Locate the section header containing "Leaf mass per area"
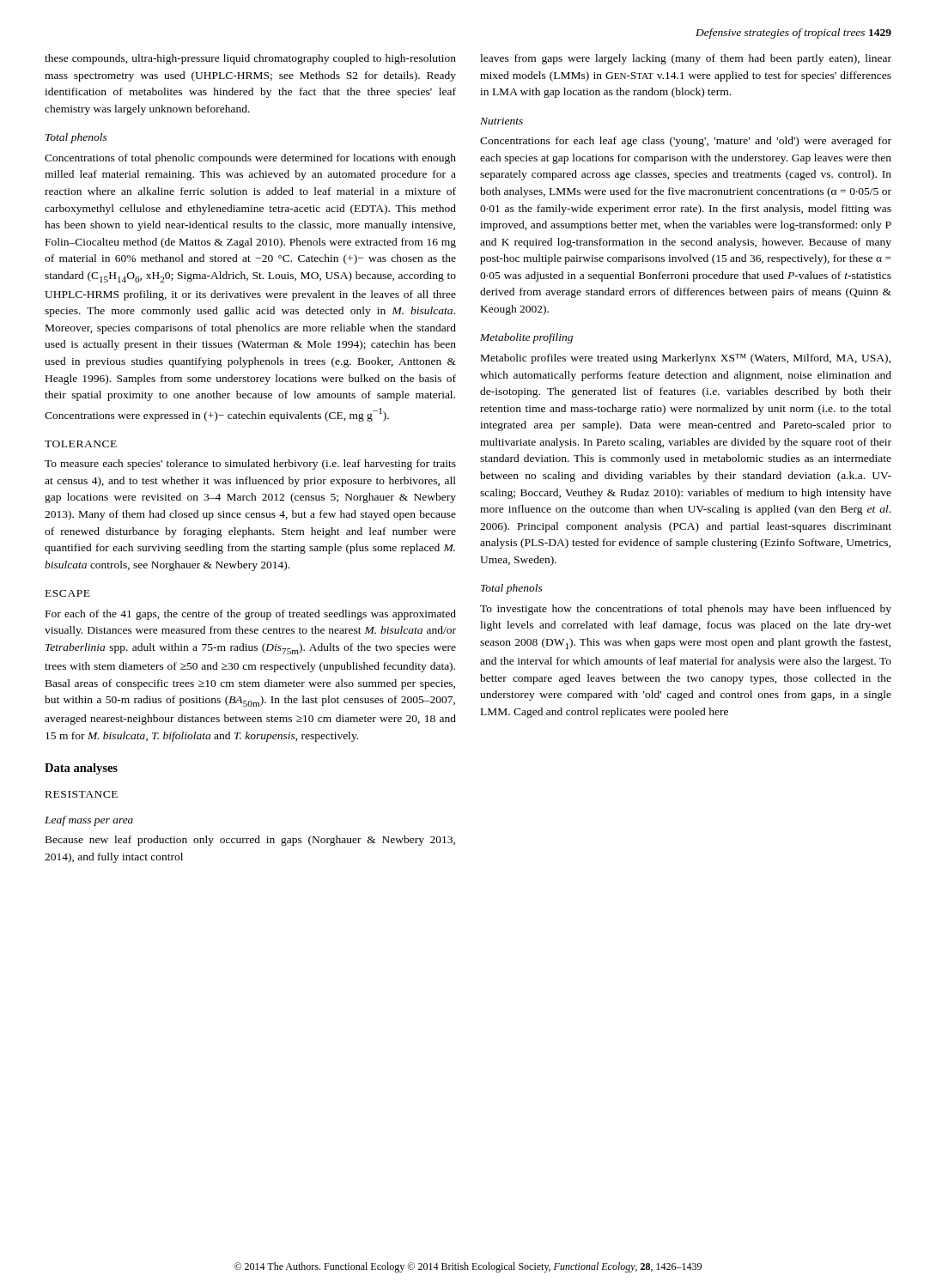Screen dimensions: 1288x936 [89, 821]
